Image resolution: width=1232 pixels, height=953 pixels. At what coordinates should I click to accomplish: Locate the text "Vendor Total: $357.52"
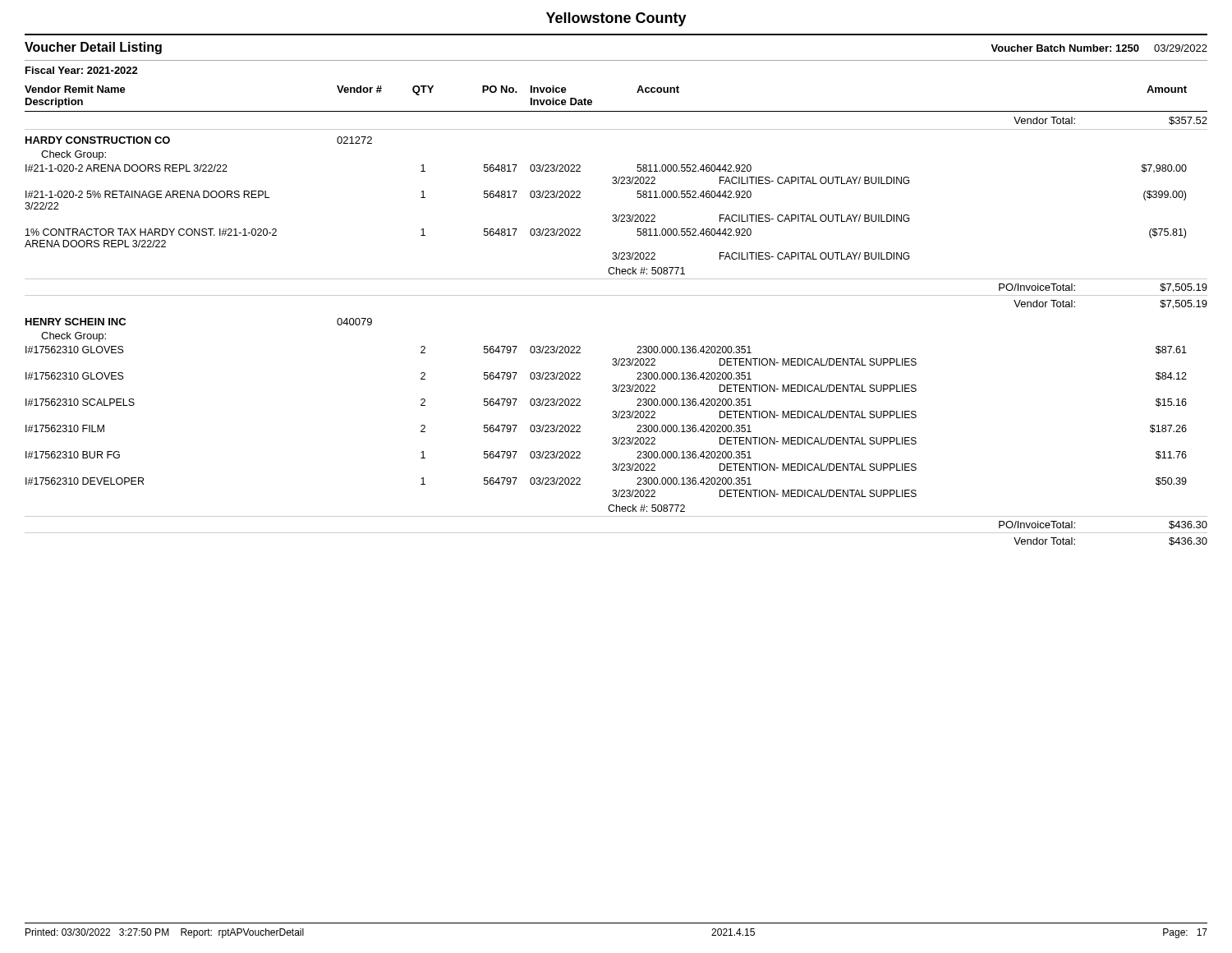[1111, 120]
